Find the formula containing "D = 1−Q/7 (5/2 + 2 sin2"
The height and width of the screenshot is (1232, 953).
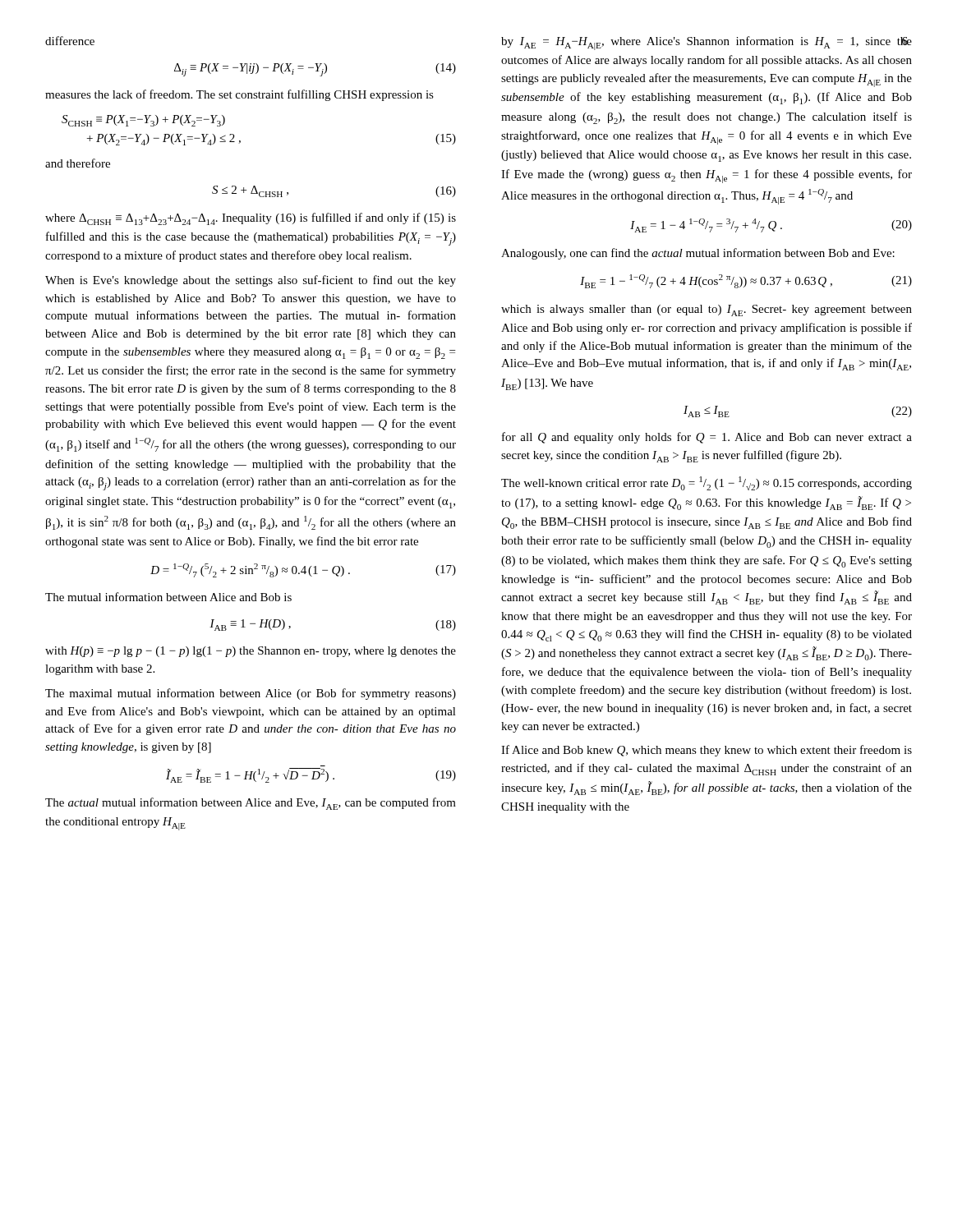pos(251,570)
